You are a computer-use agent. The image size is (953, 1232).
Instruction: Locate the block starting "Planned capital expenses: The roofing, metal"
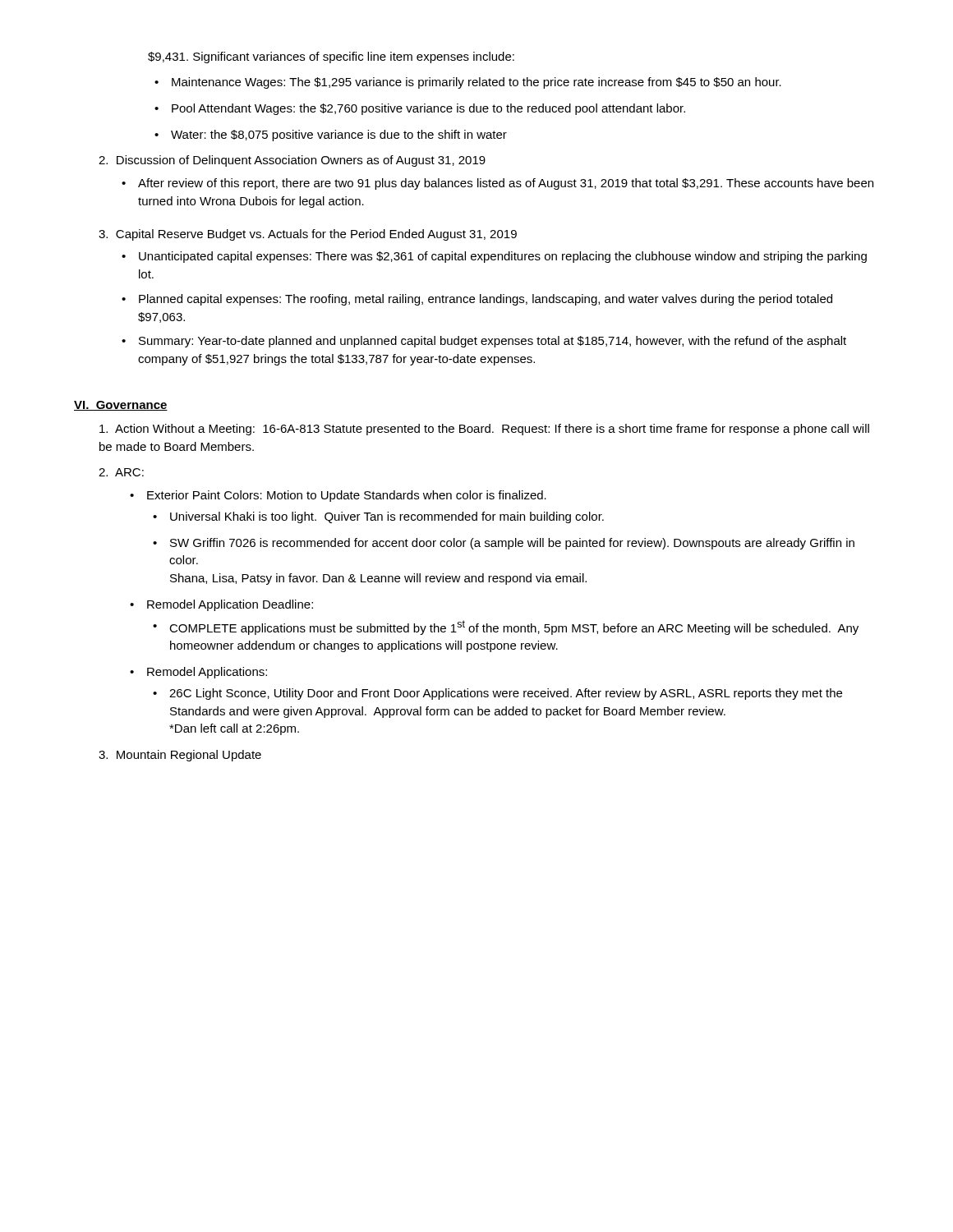click(x=486, y=307)
